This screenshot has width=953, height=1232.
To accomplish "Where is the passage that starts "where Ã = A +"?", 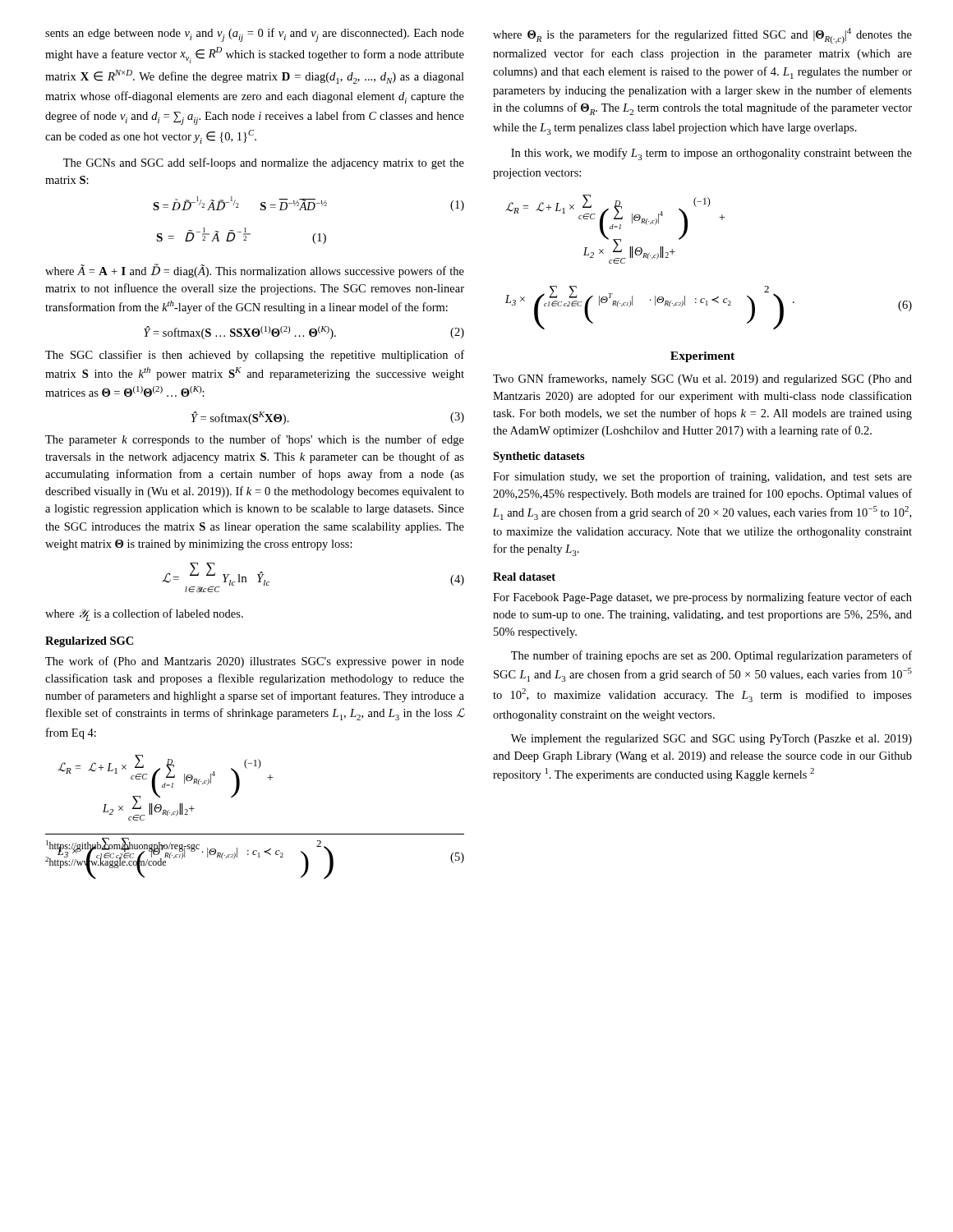I will (x=255, y=289).
